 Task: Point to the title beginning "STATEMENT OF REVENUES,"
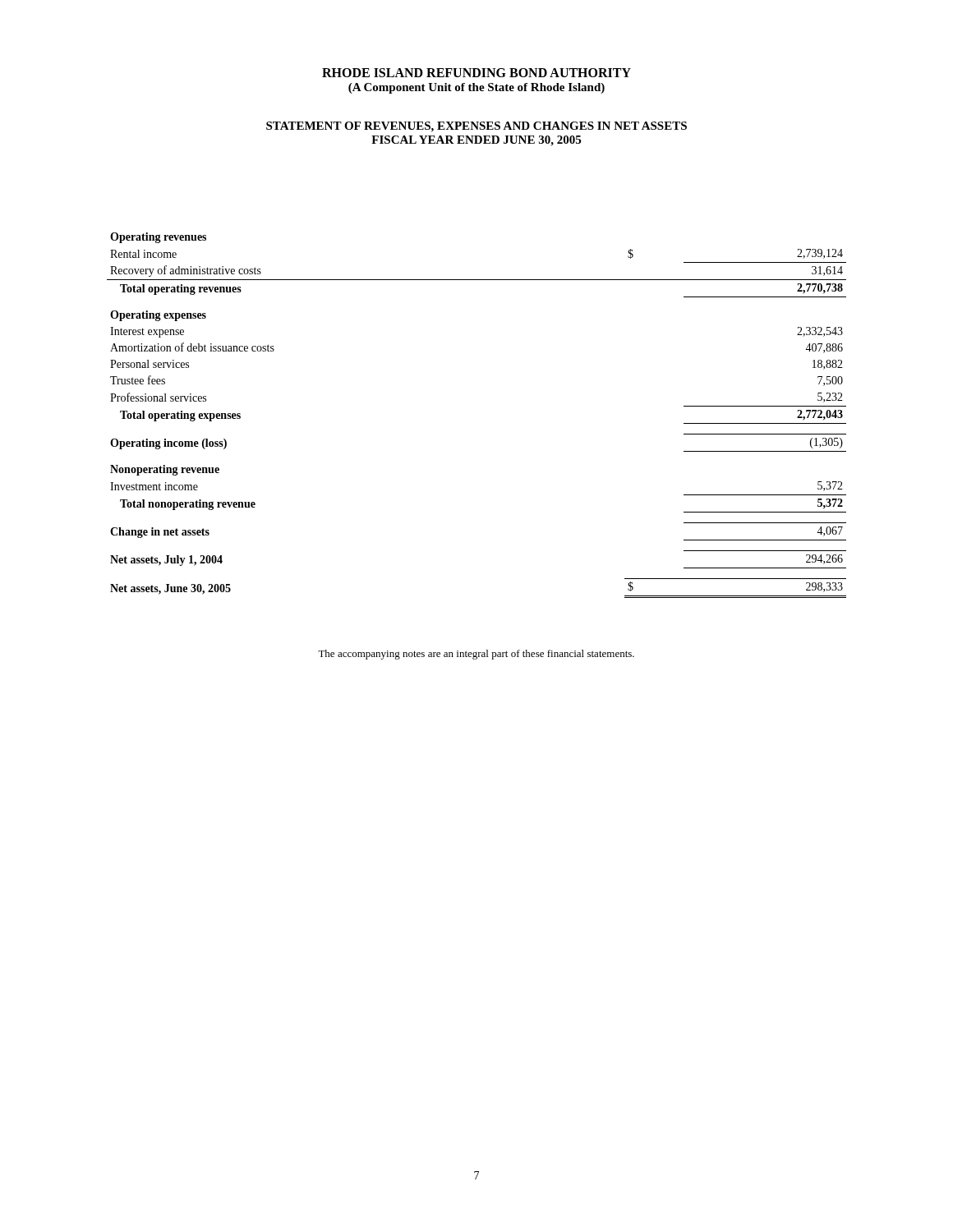[x=476, y=133]
